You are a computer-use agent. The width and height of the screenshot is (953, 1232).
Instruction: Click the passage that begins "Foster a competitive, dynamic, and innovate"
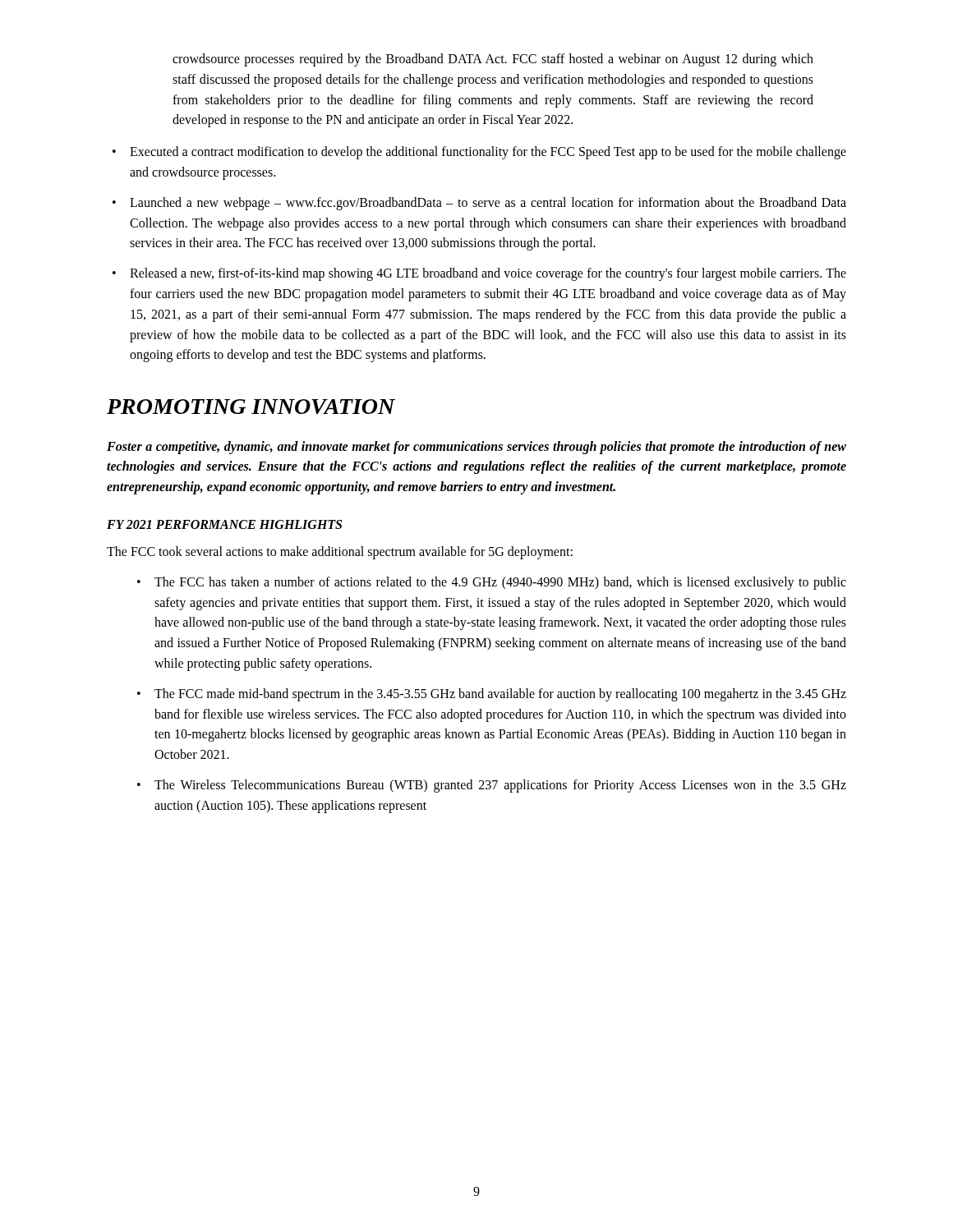click(x=476, y=466)
